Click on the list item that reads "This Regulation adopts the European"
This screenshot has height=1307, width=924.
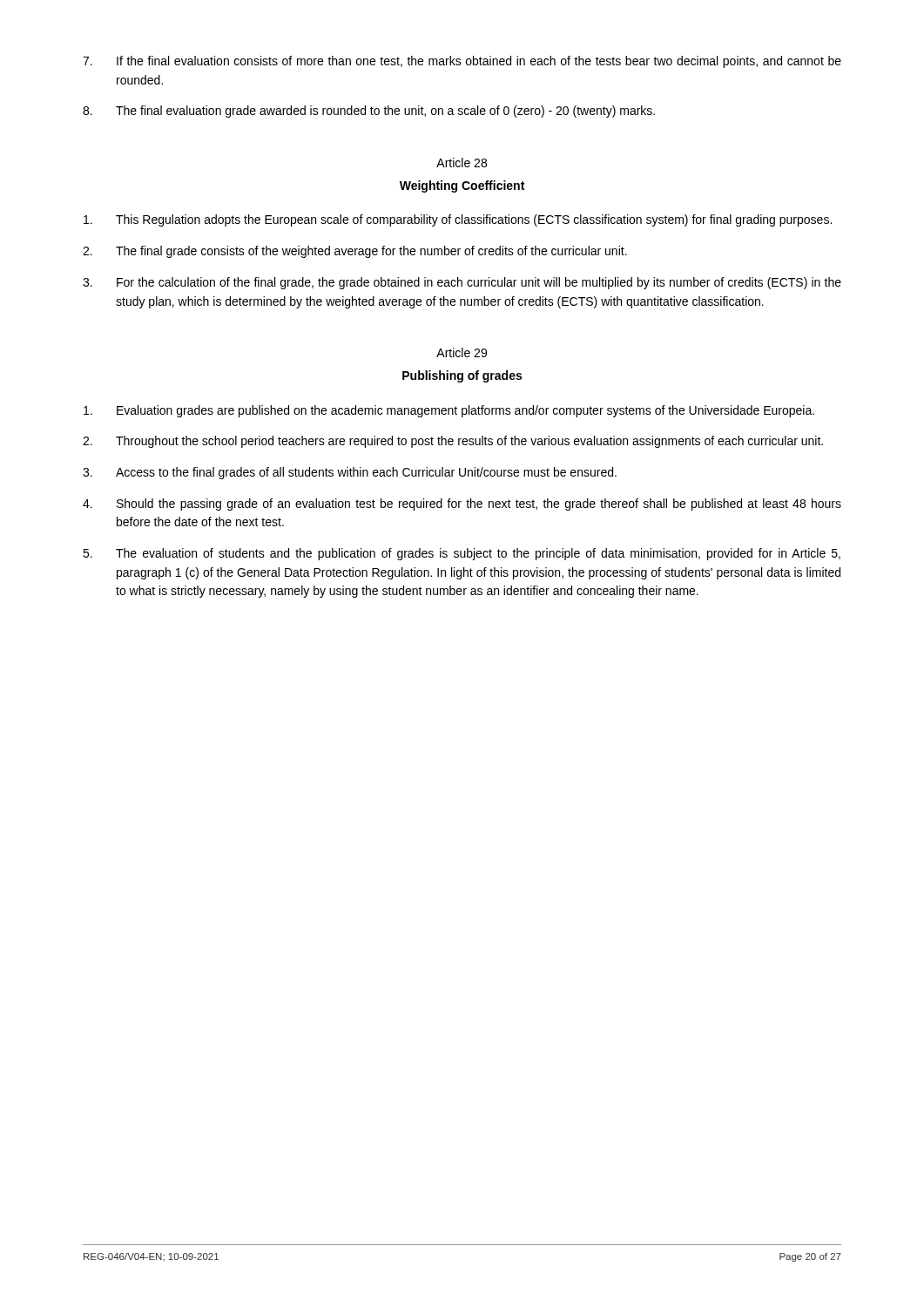point(462,221)
